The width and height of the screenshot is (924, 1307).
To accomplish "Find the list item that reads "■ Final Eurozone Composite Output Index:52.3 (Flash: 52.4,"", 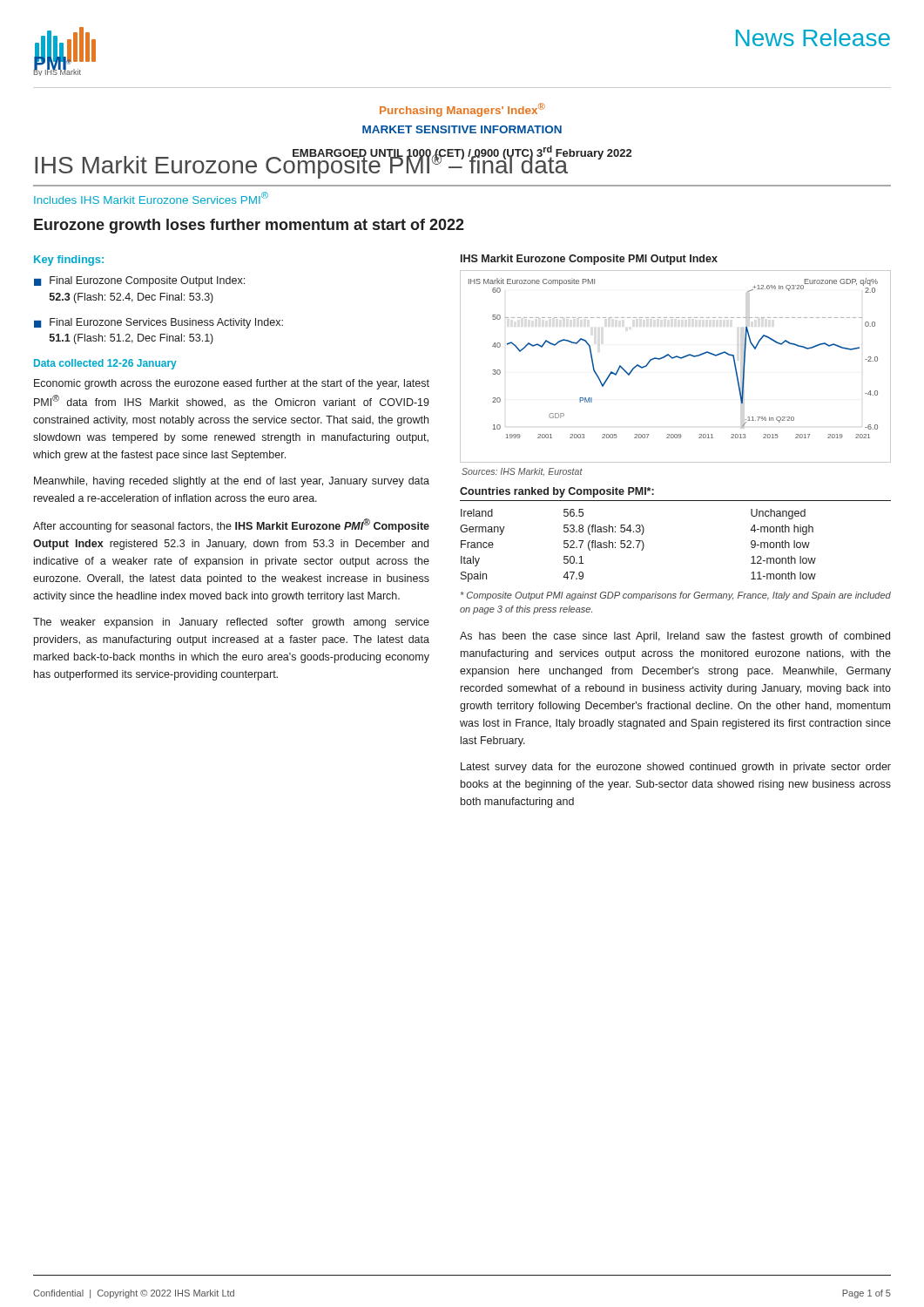I will pos(139,289).
